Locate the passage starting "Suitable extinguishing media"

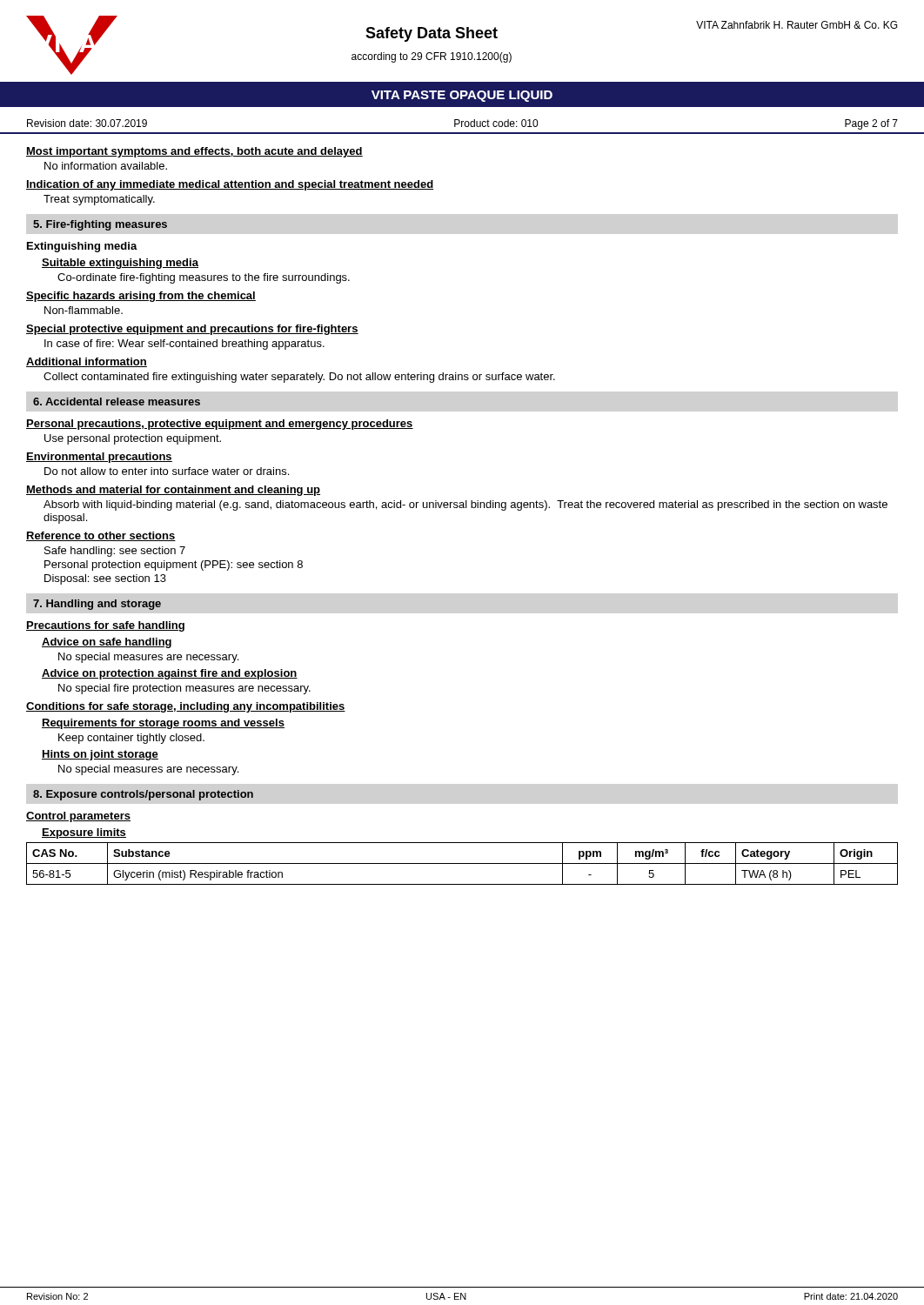point(120,262)
